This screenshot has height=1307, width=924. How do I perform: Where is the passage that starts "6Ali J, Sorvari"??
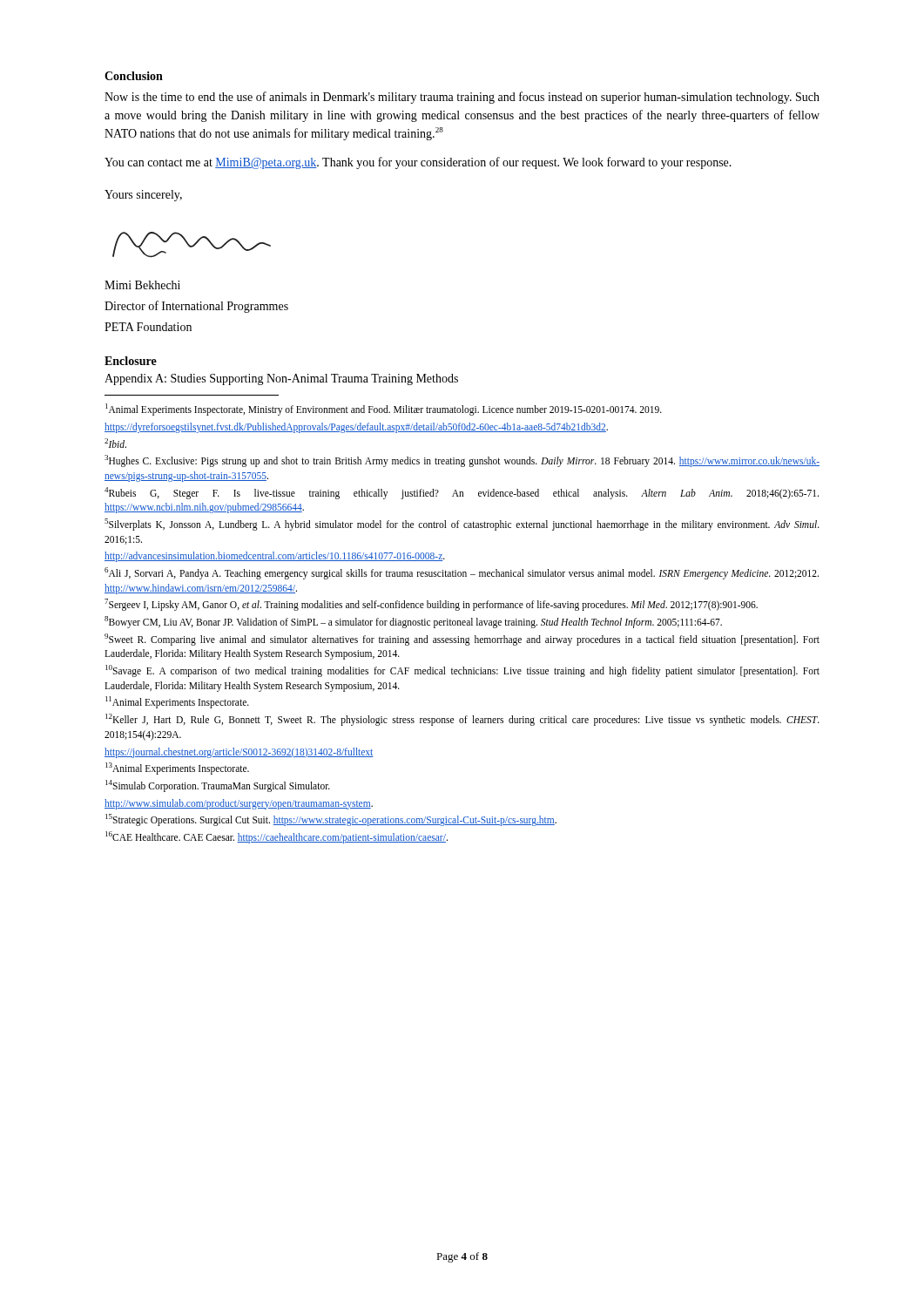coord(462,580)
